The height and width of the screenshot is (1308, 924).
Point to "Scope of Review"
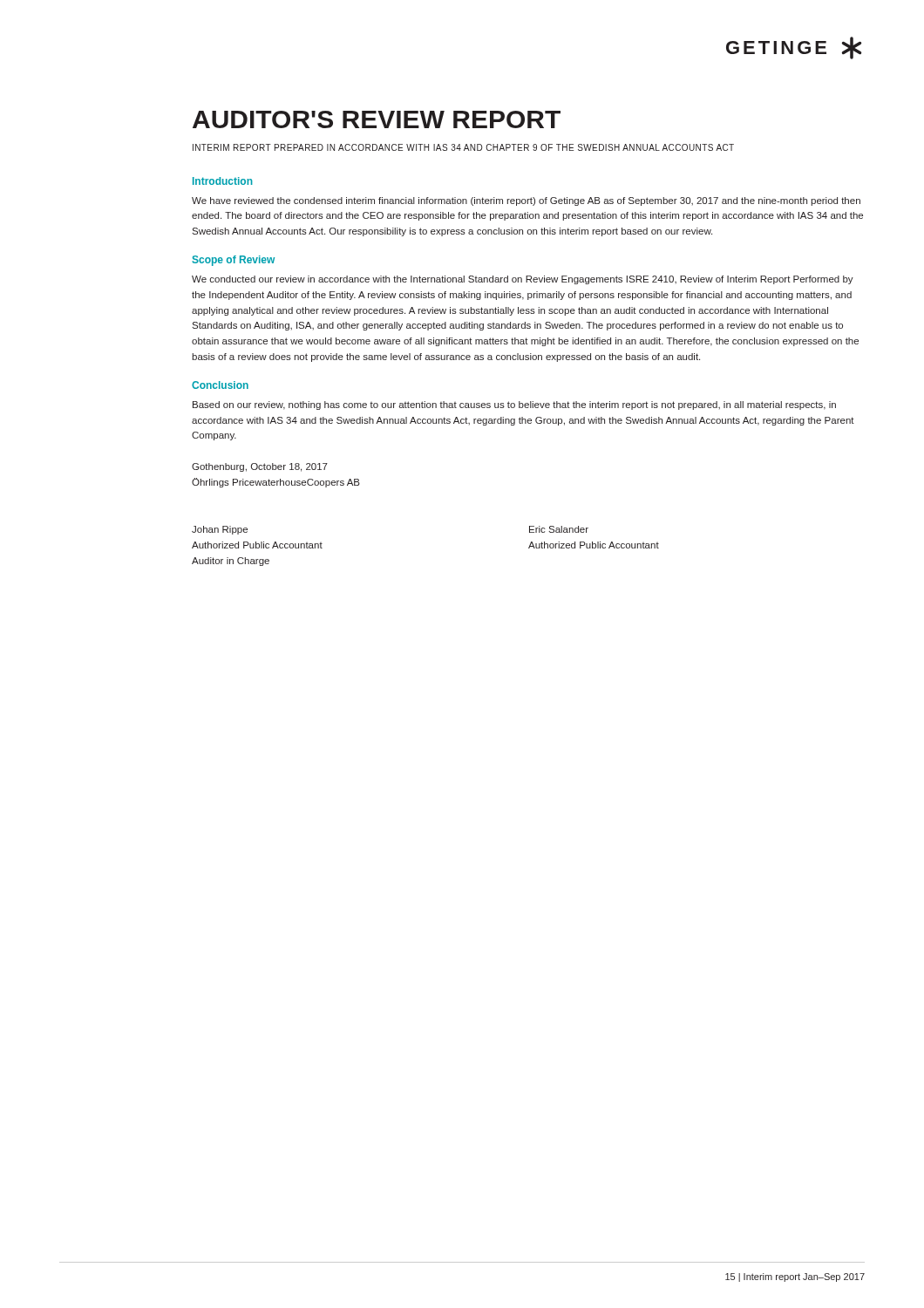coord(233,260)
